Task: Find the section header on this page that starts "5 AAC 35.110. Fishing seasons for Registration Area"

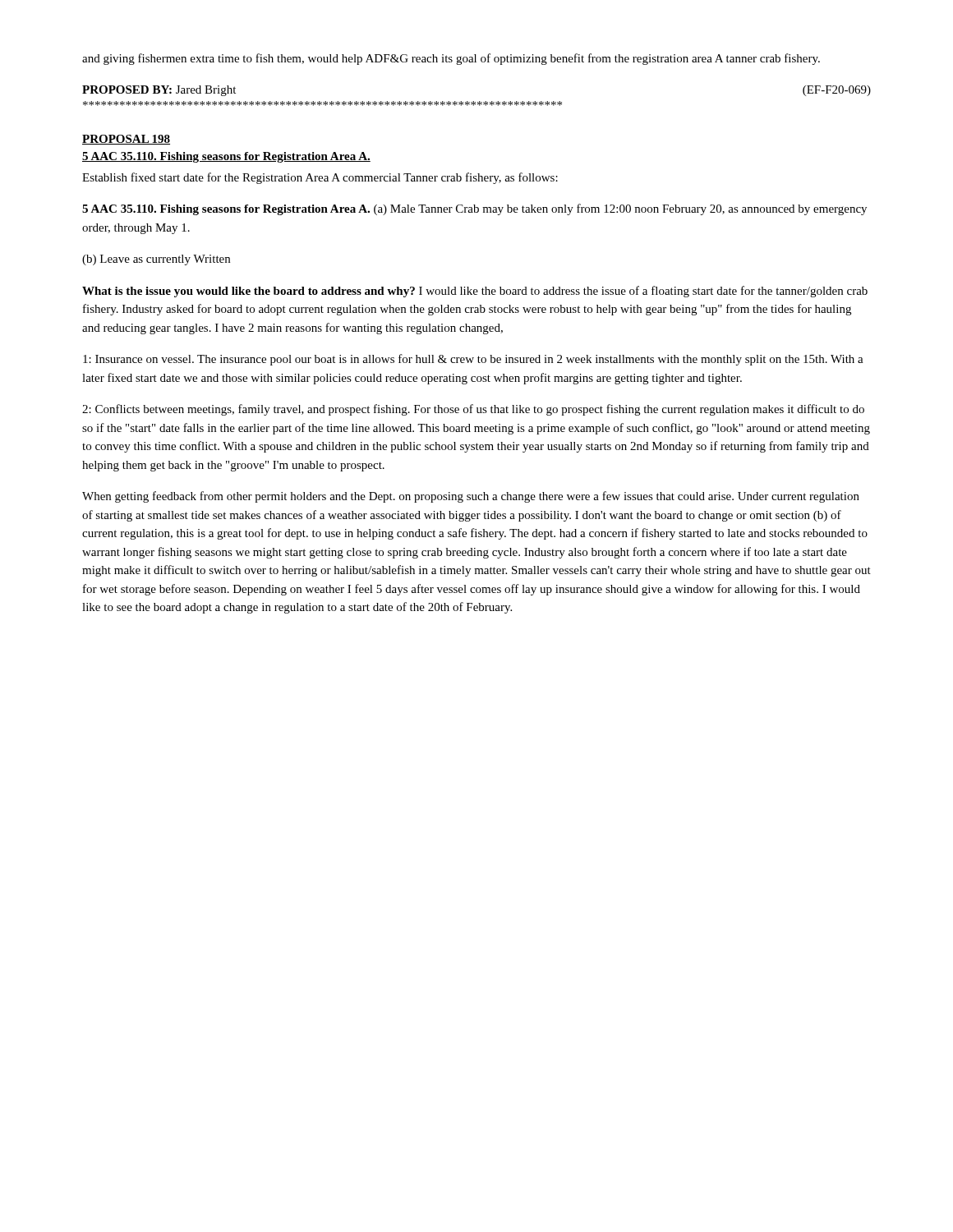Action: tap(226, 156)
